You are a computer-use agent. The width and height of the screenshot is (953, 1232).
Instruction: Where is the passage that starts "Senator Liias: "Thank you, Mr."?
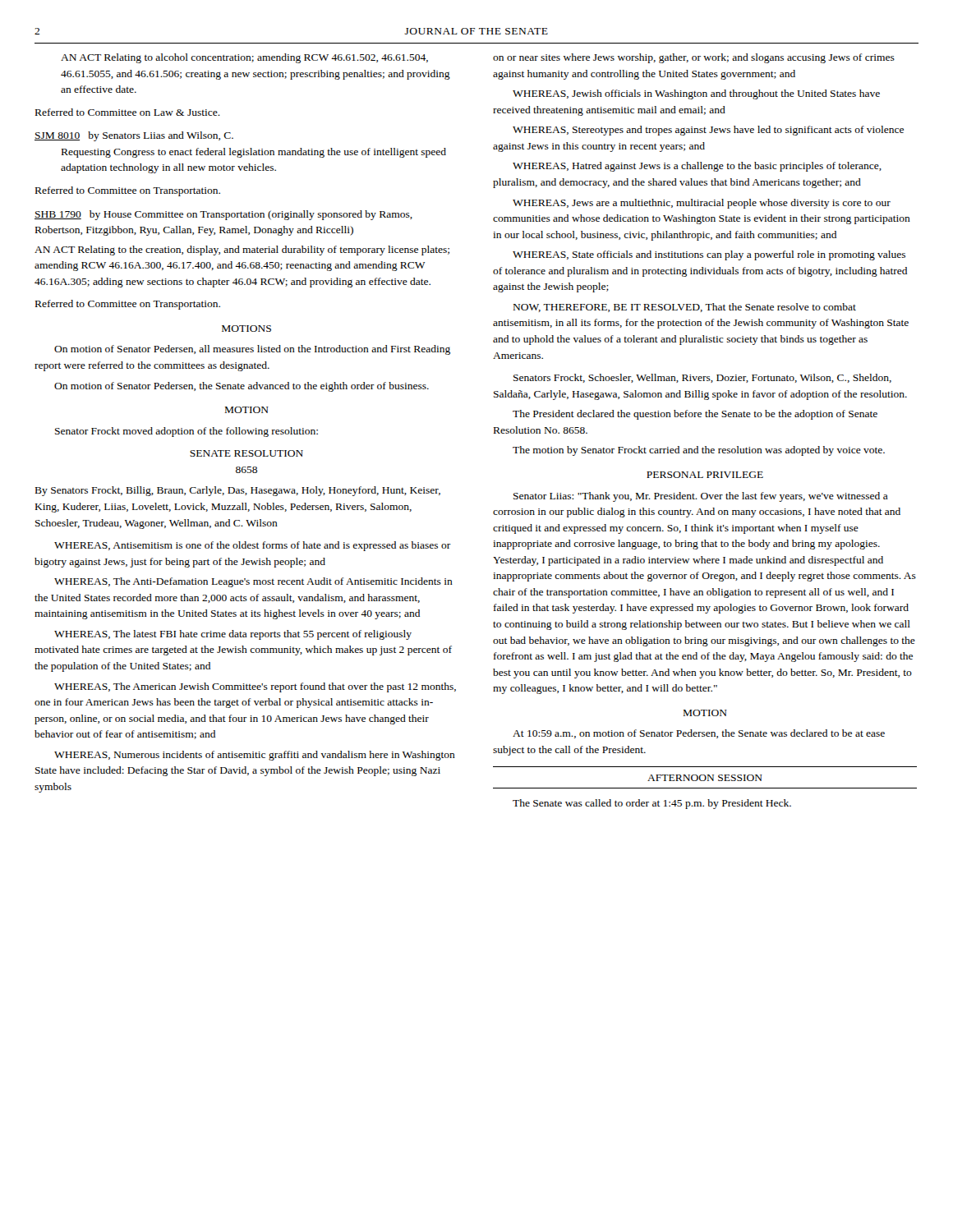pyautogui.click(x=704, y=592)
